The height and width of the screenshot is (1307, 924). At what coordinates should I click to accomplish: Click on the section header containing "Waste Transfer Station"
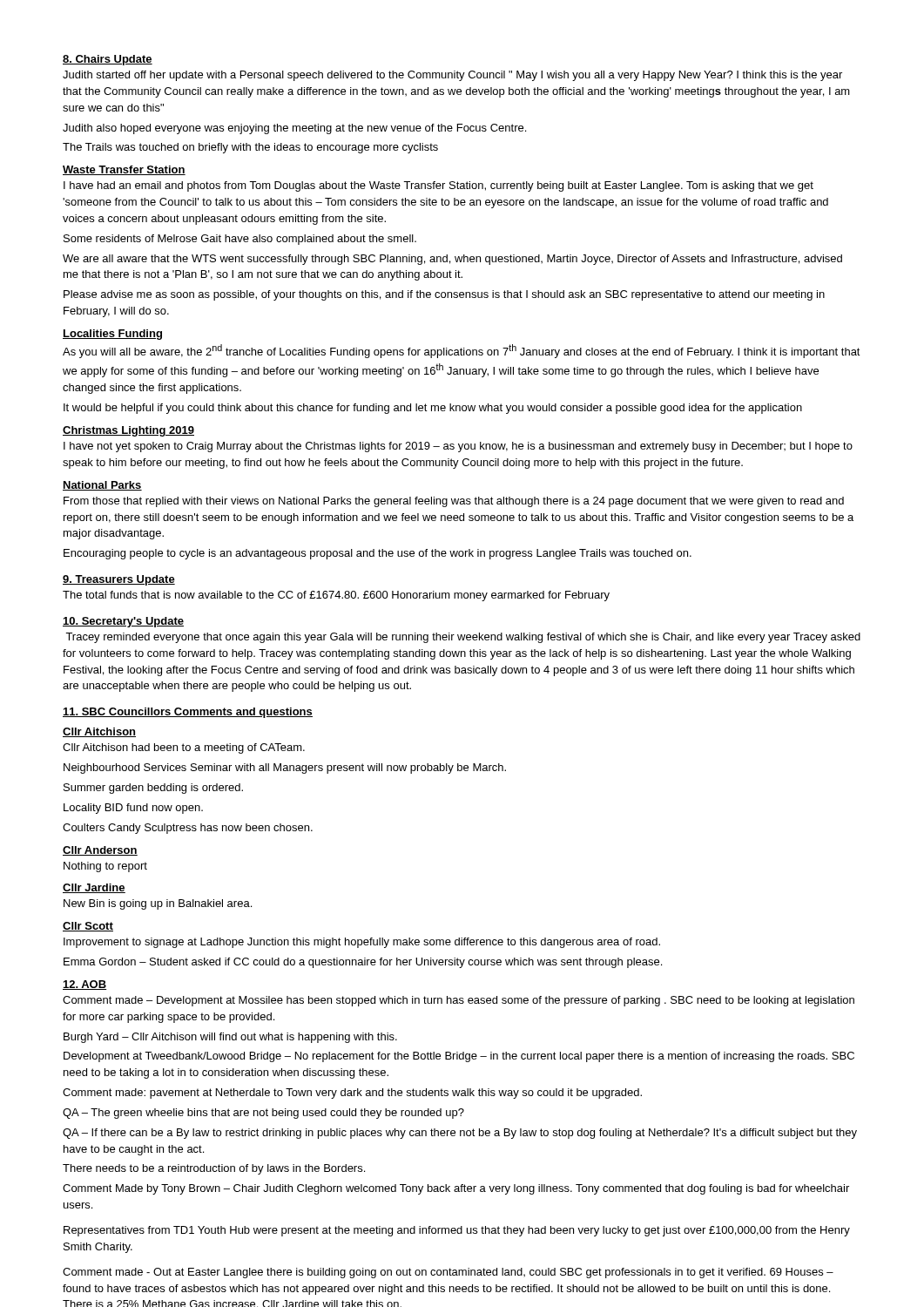[x=124, y=170]
